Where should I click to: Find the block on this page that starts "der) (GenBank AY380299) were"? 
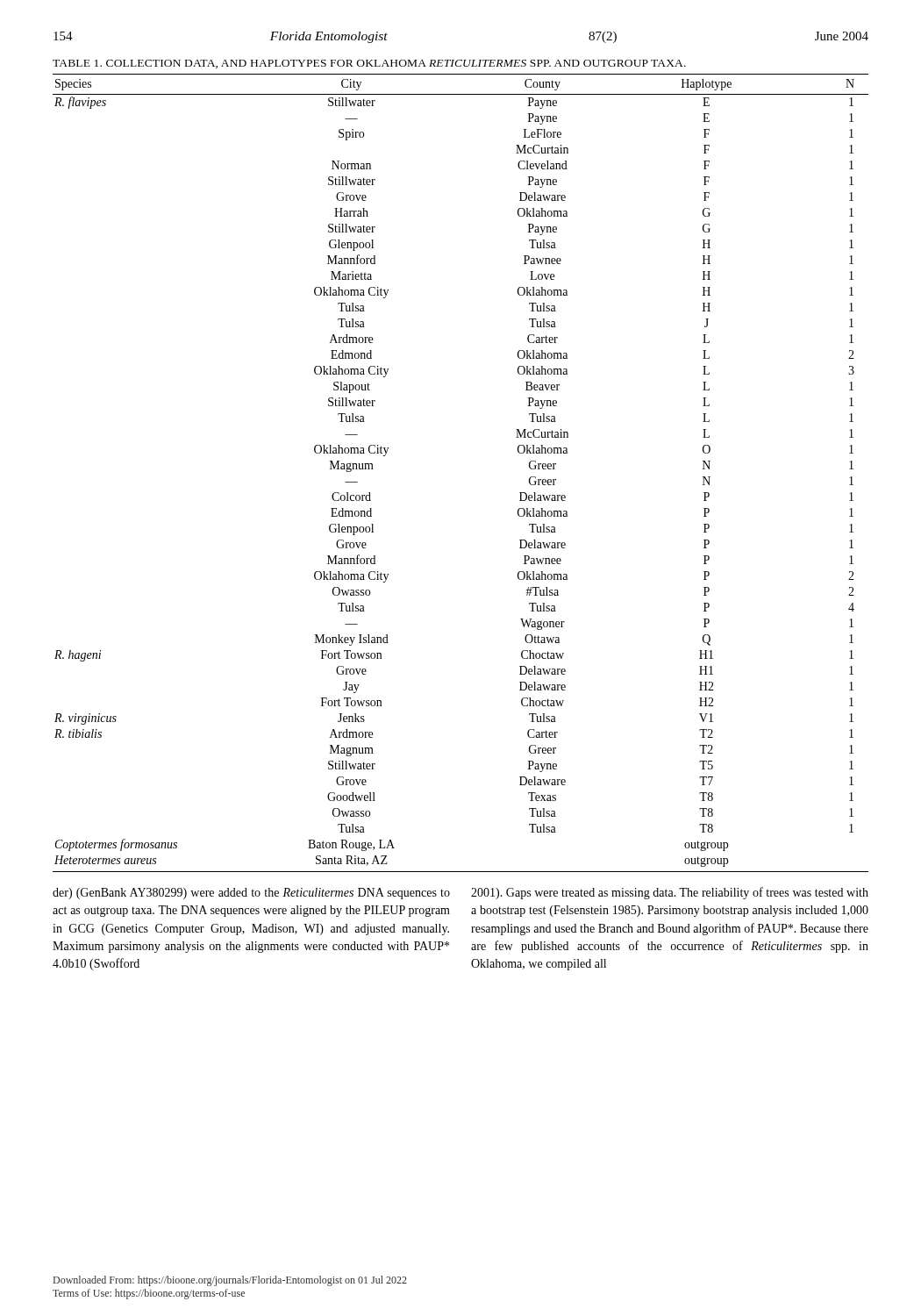251,928
